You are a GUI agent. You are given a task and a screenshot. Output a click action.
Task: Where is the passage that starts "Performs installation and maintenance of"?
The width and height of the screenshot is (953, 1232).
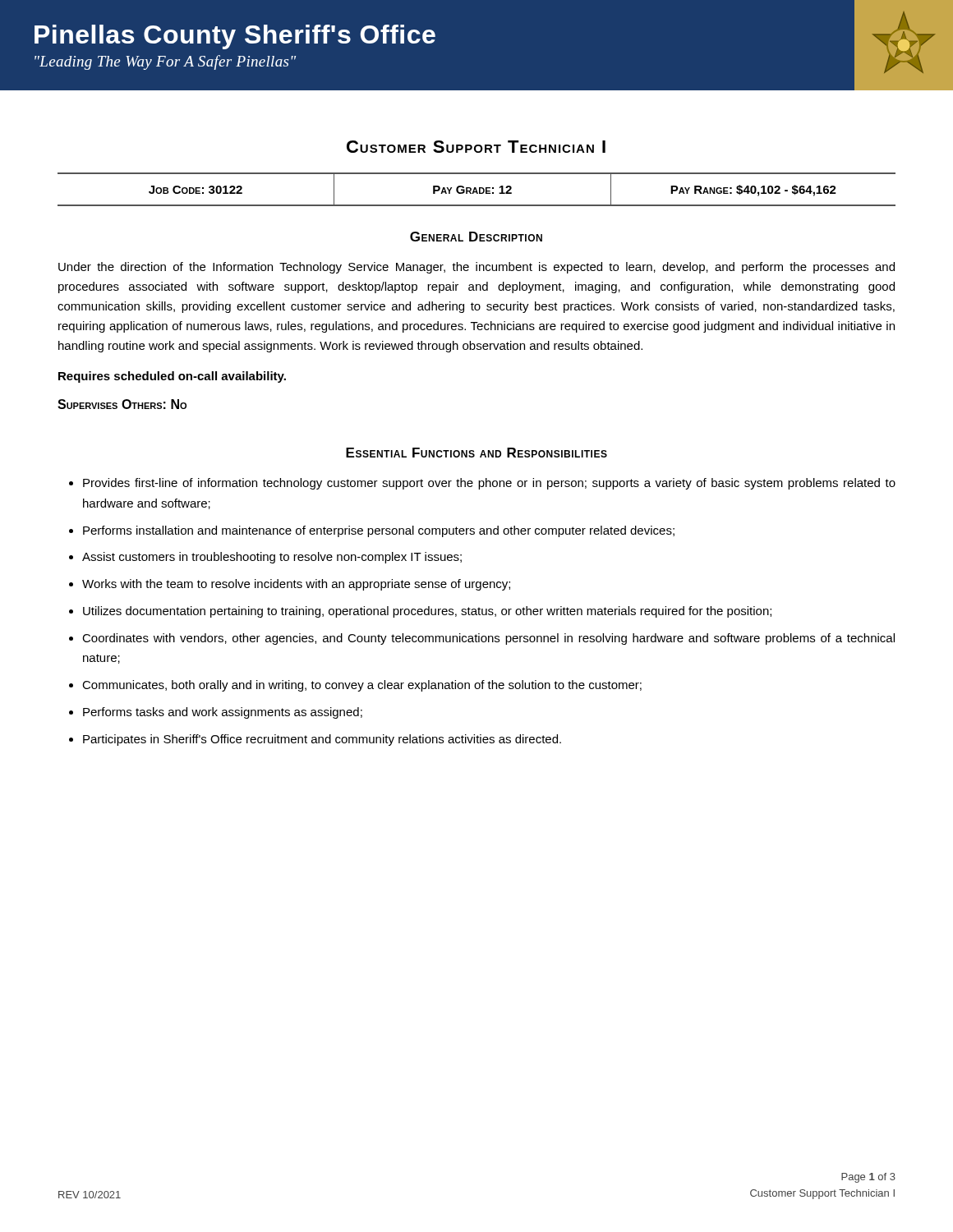pos(379,530)
